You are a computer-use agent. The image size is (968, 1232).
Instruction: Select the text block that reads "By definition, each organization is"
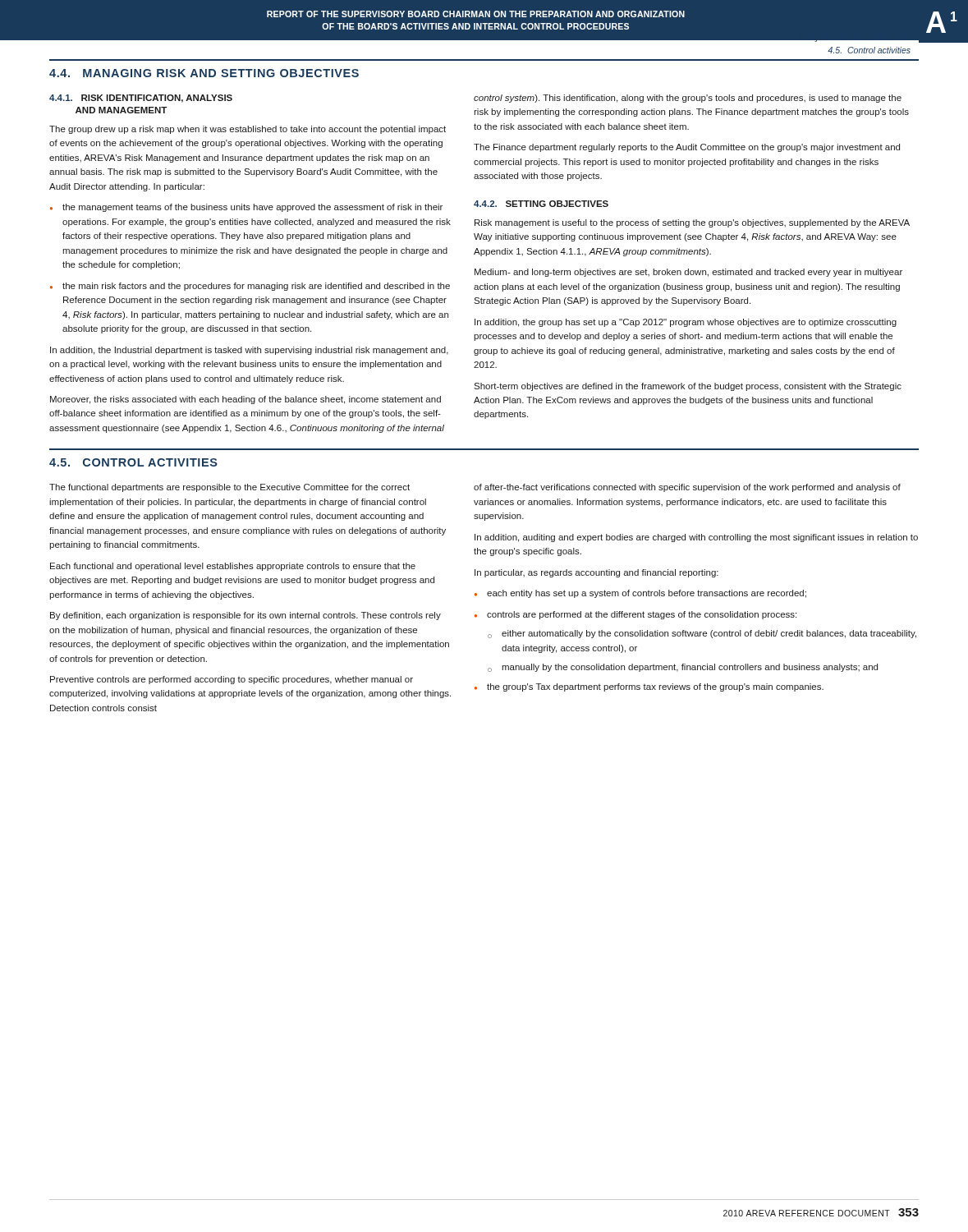[250, 637]
